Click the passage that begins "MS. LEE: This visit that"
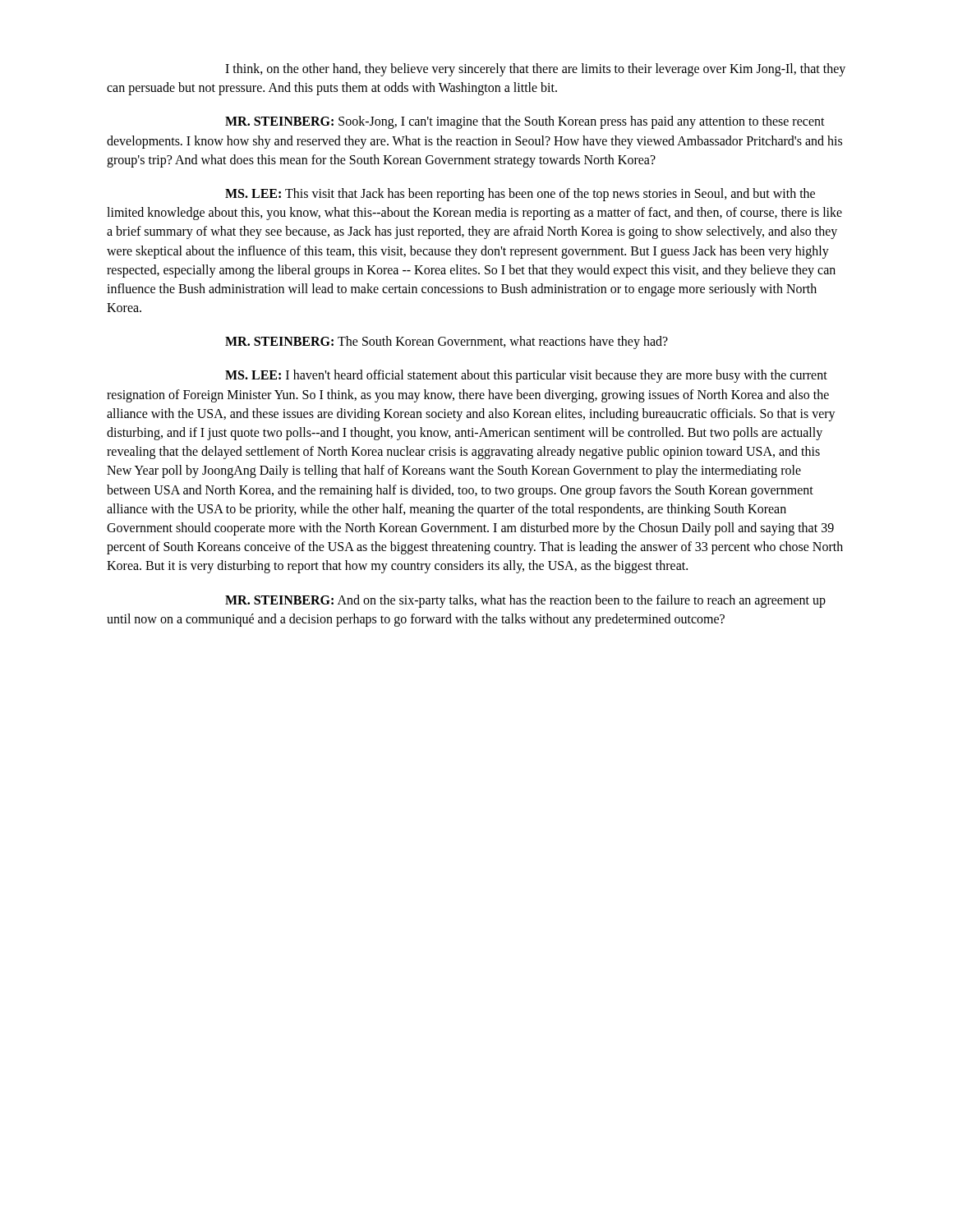Screen dimensions: 1232x953 (476, 251)
